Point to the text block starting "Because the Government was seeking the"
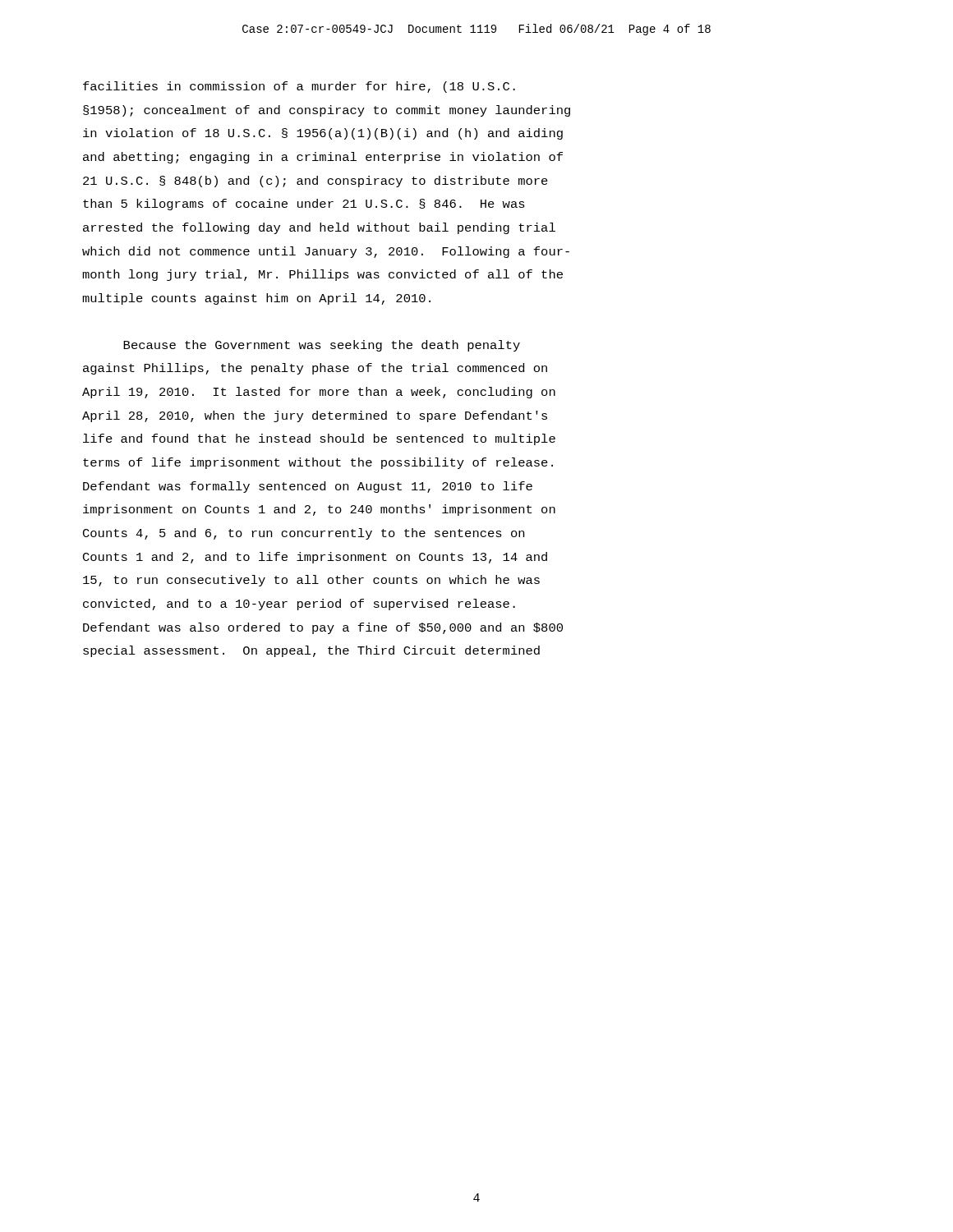Viewport: 953px width, 1232px height. [x=476, y=499]
